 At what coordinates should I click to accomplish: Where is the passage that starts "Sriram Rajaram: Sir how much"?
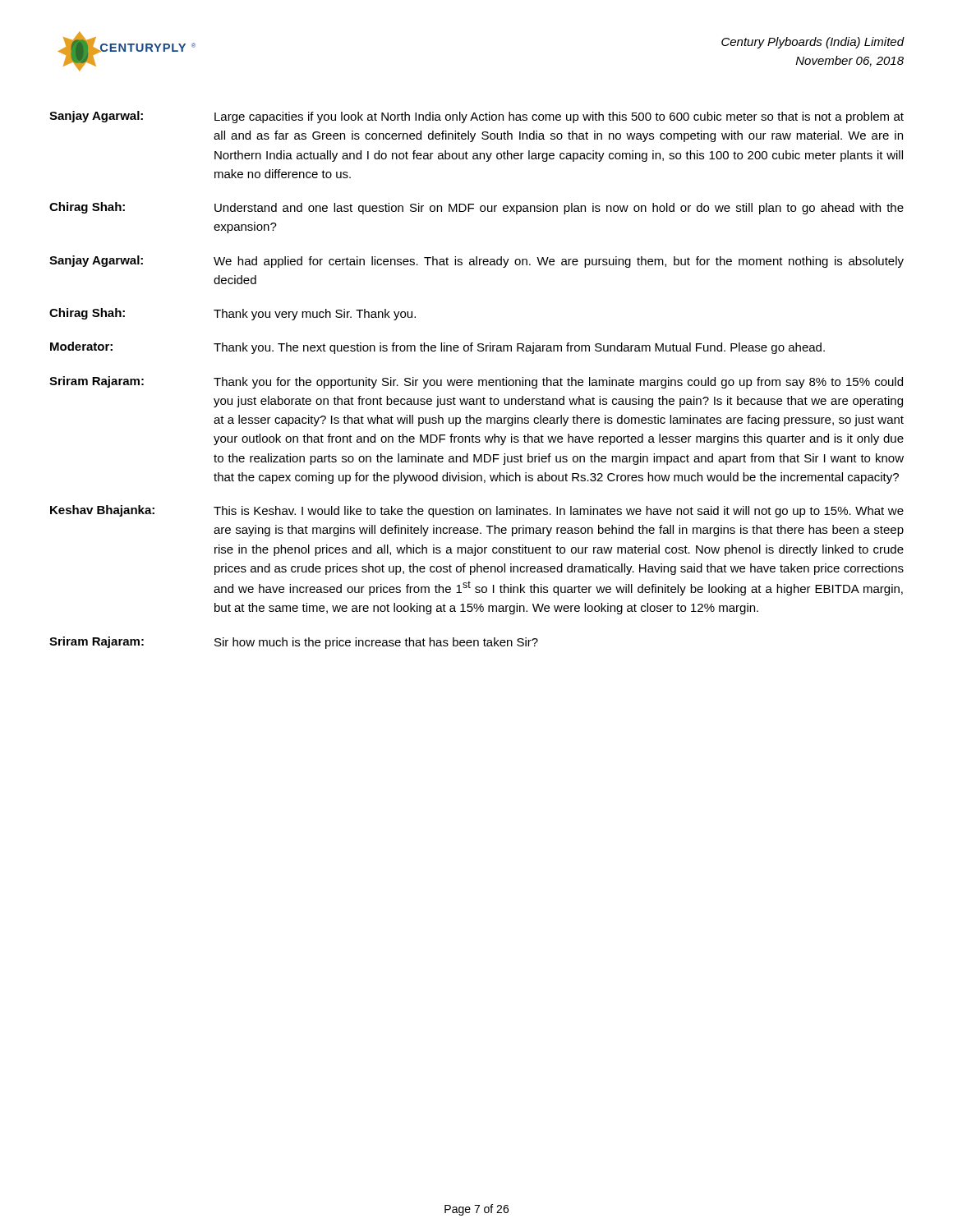(476, 642)
